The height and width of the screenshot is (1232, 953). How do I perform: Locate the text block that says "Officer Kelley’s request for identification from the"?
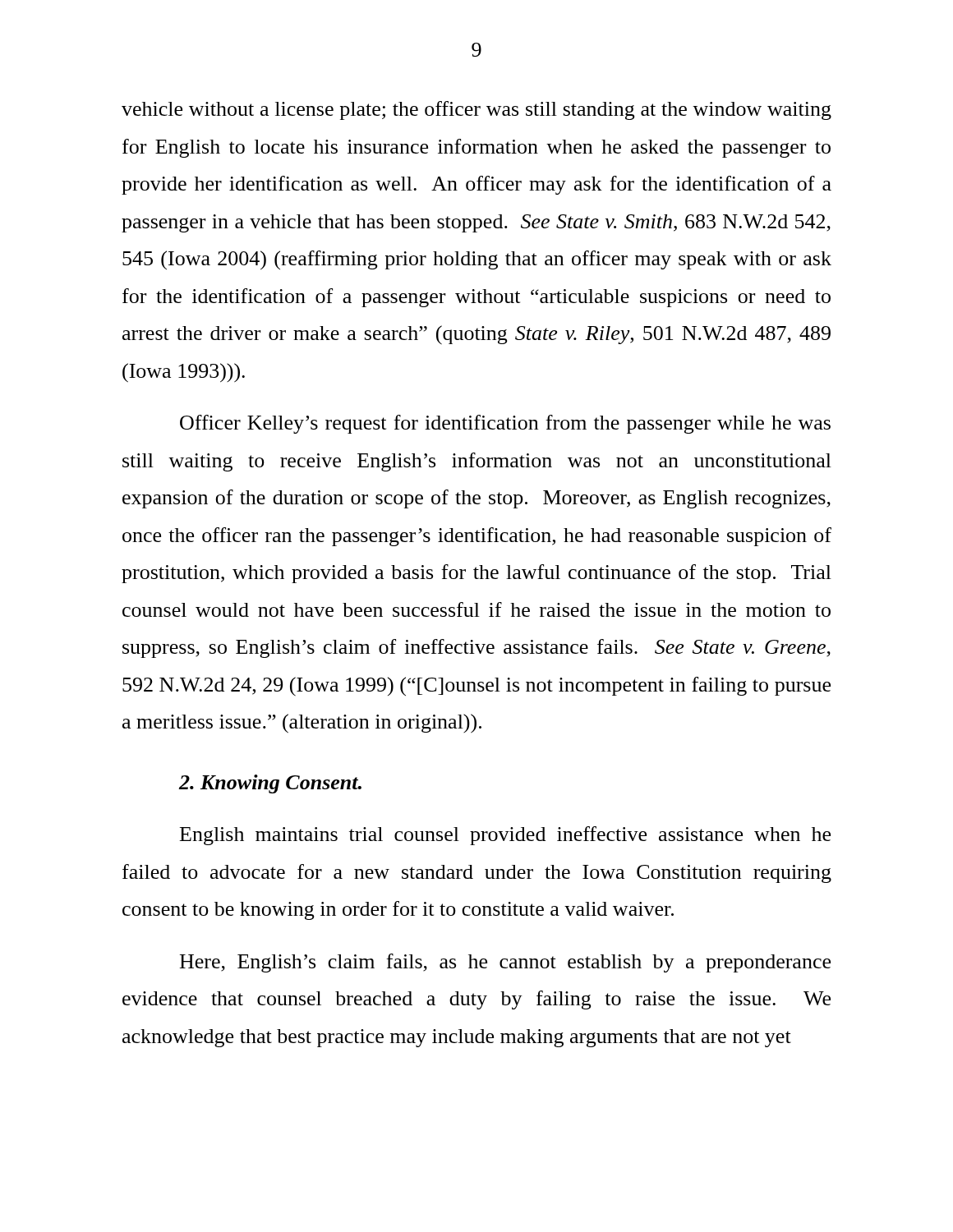[x=476, y=572]
